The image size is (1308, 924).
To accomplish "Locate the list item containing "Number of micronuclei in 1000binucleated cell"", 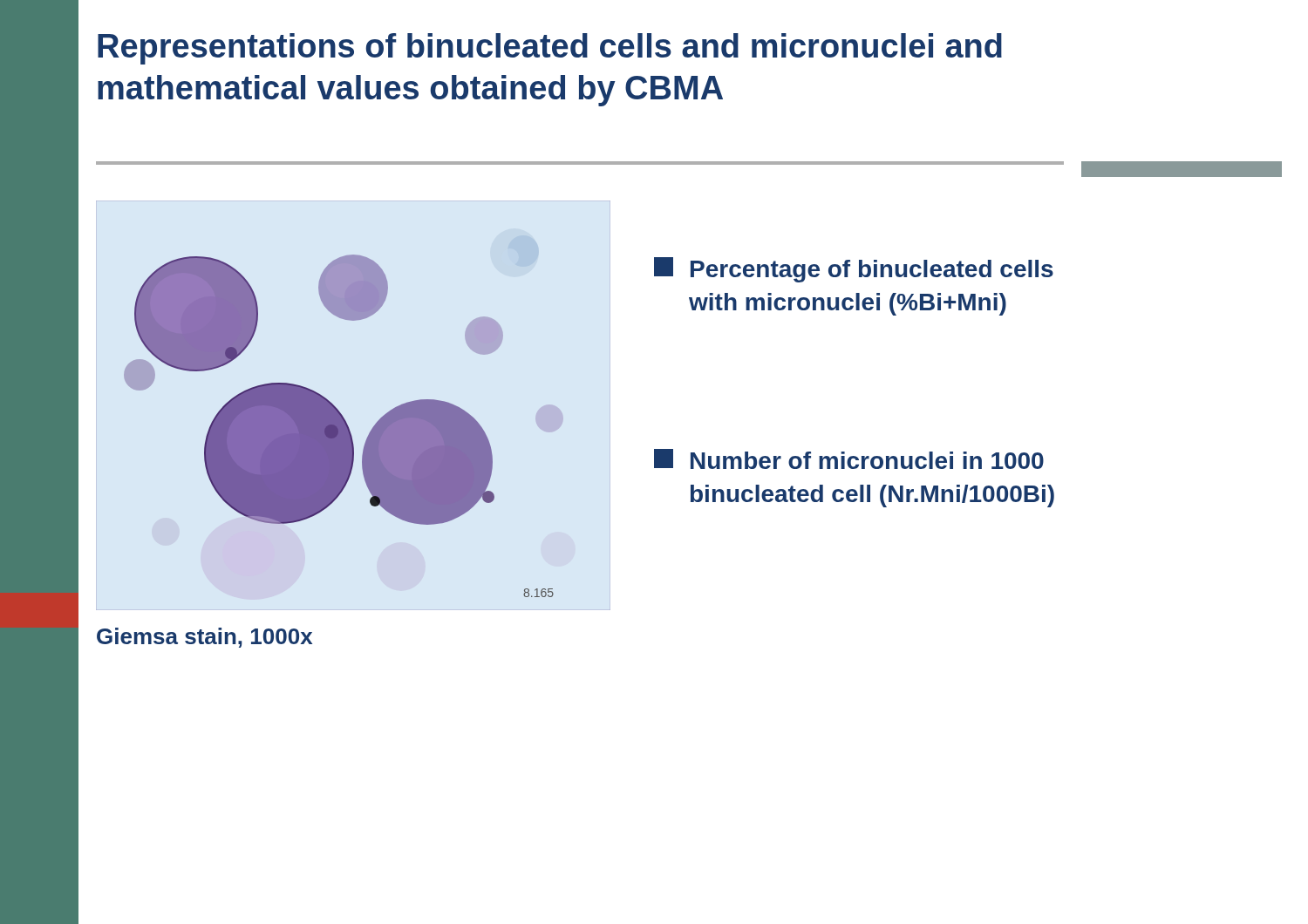I will tap(855, 477).
